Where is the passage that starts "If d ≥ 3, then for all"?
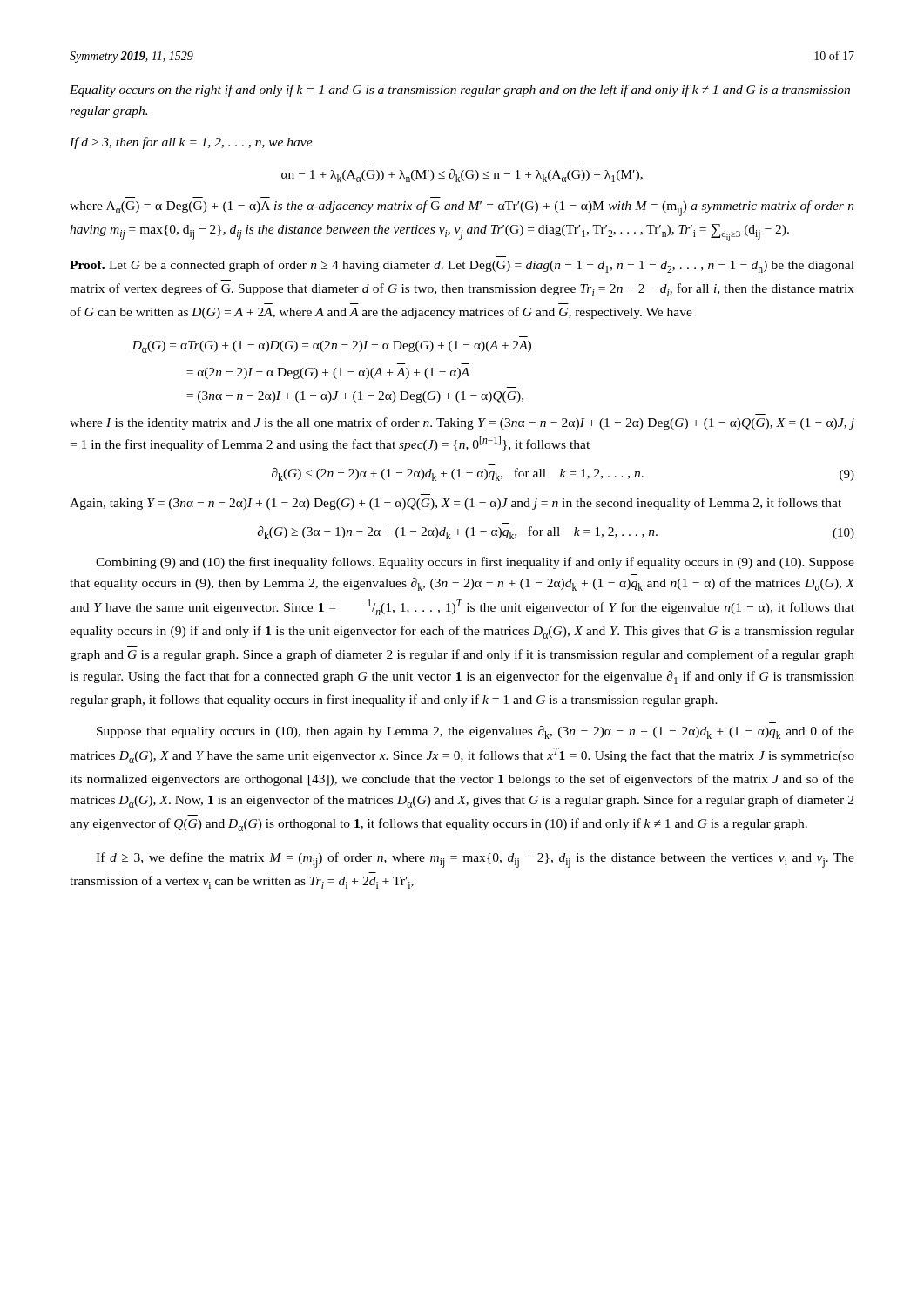 pyautogui.click(x=191, y=142)
